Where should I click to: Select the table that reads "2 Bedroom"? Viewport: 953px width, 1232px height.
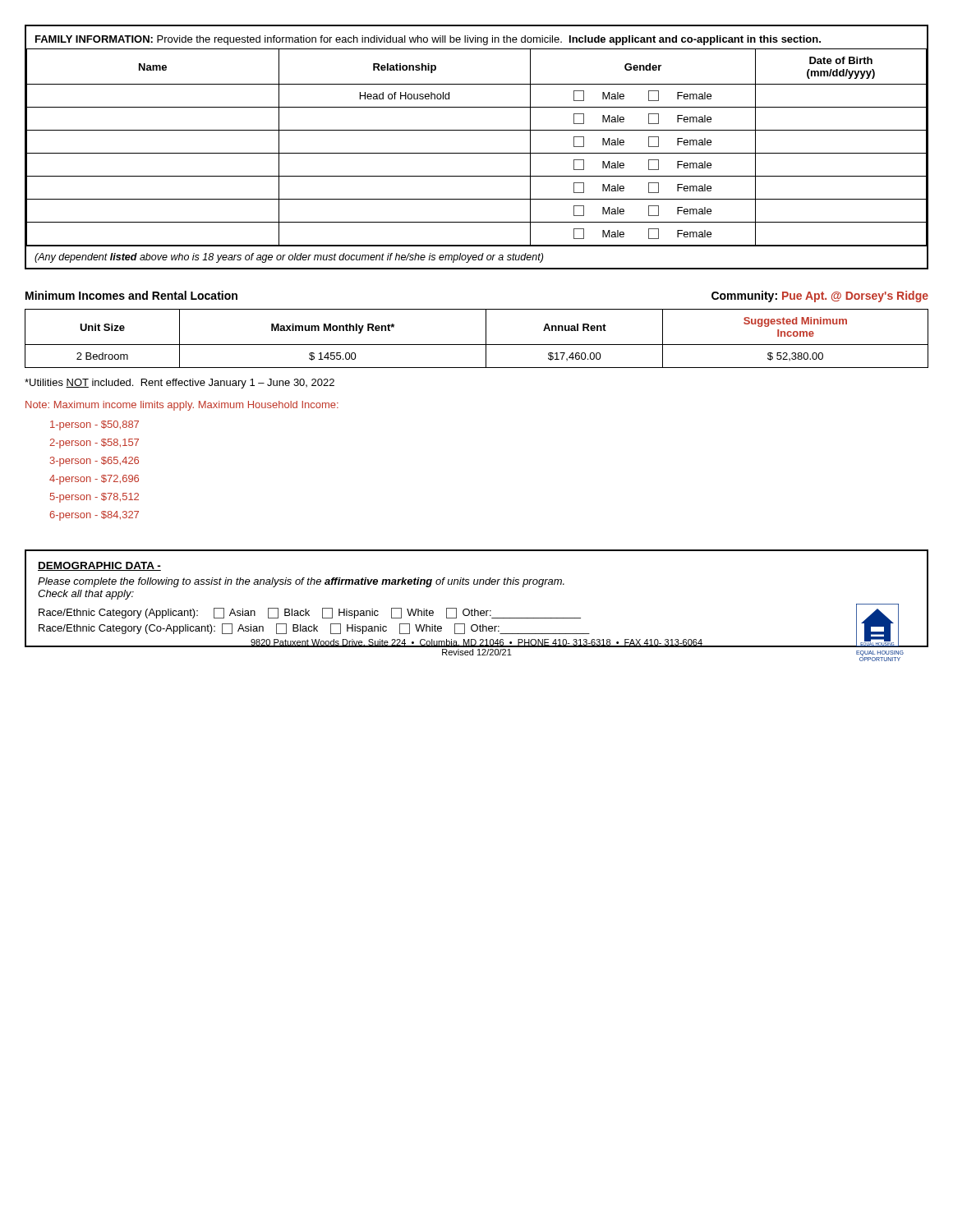click(476, 338)
